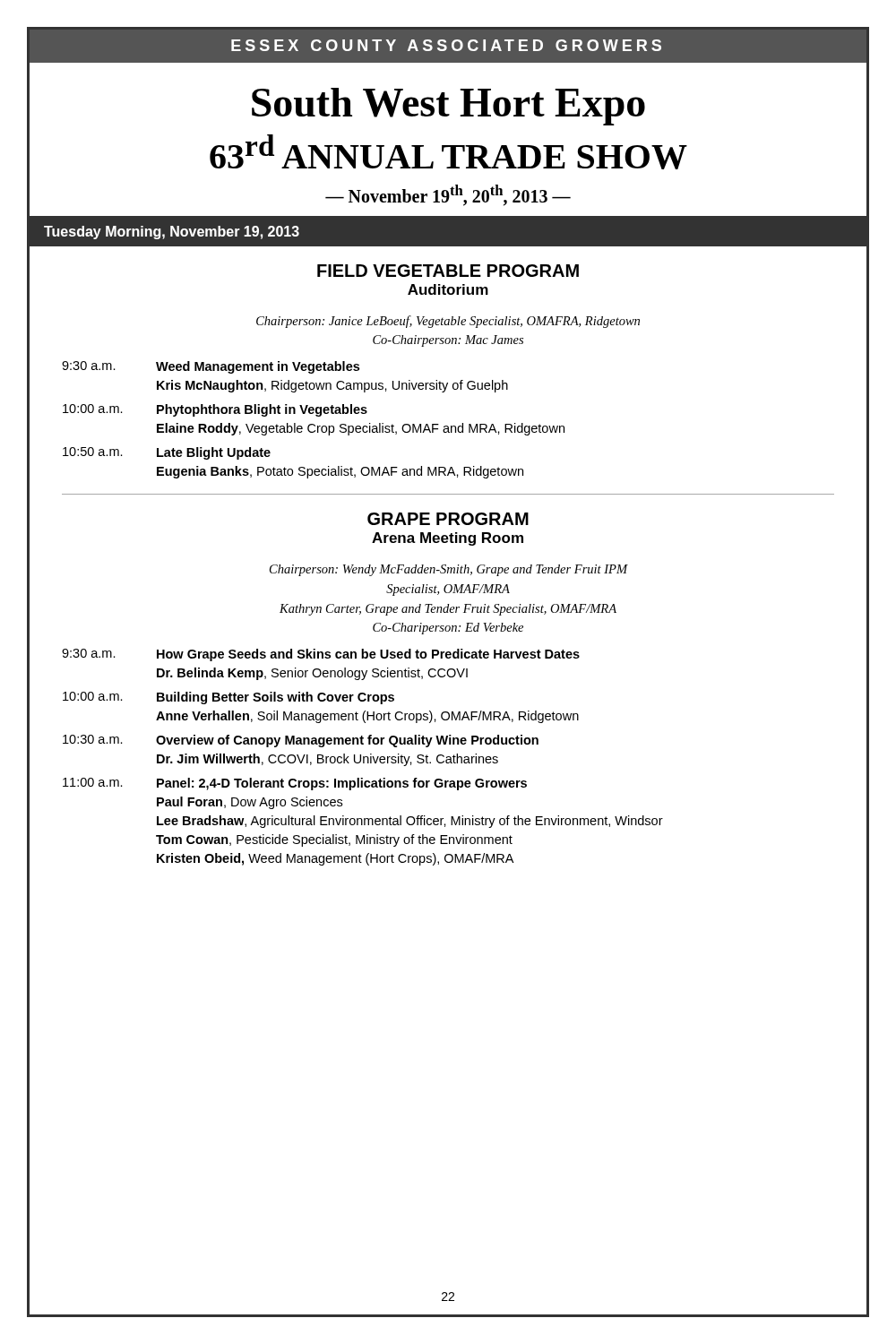Locate the list item that reads "10:00 a.m. Building Better Soils with Cover"
The height and width of the screenshot is (1344, 896).
[448, 707]
